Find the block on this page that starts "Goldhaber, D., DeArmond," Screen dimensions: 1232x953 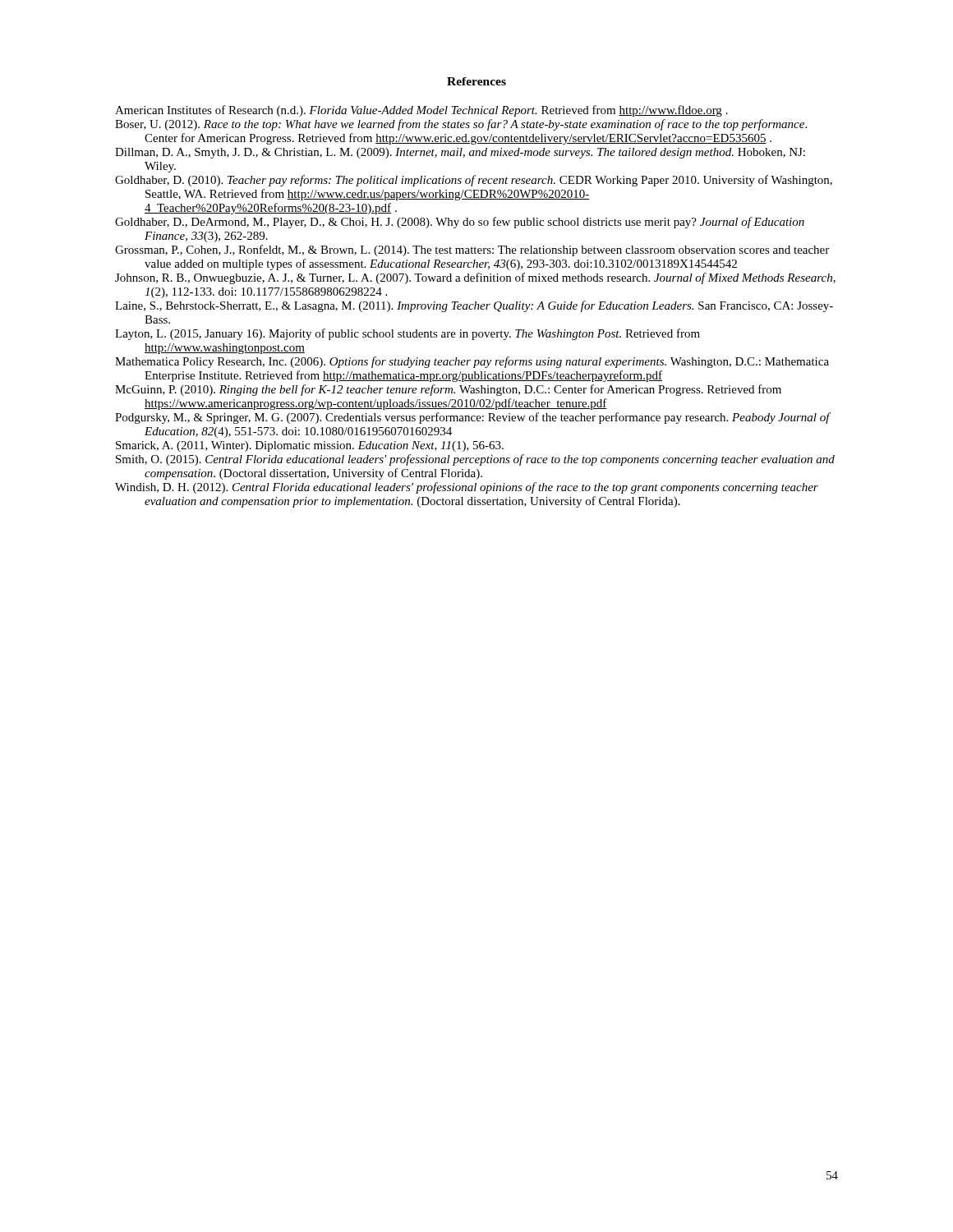460,229
